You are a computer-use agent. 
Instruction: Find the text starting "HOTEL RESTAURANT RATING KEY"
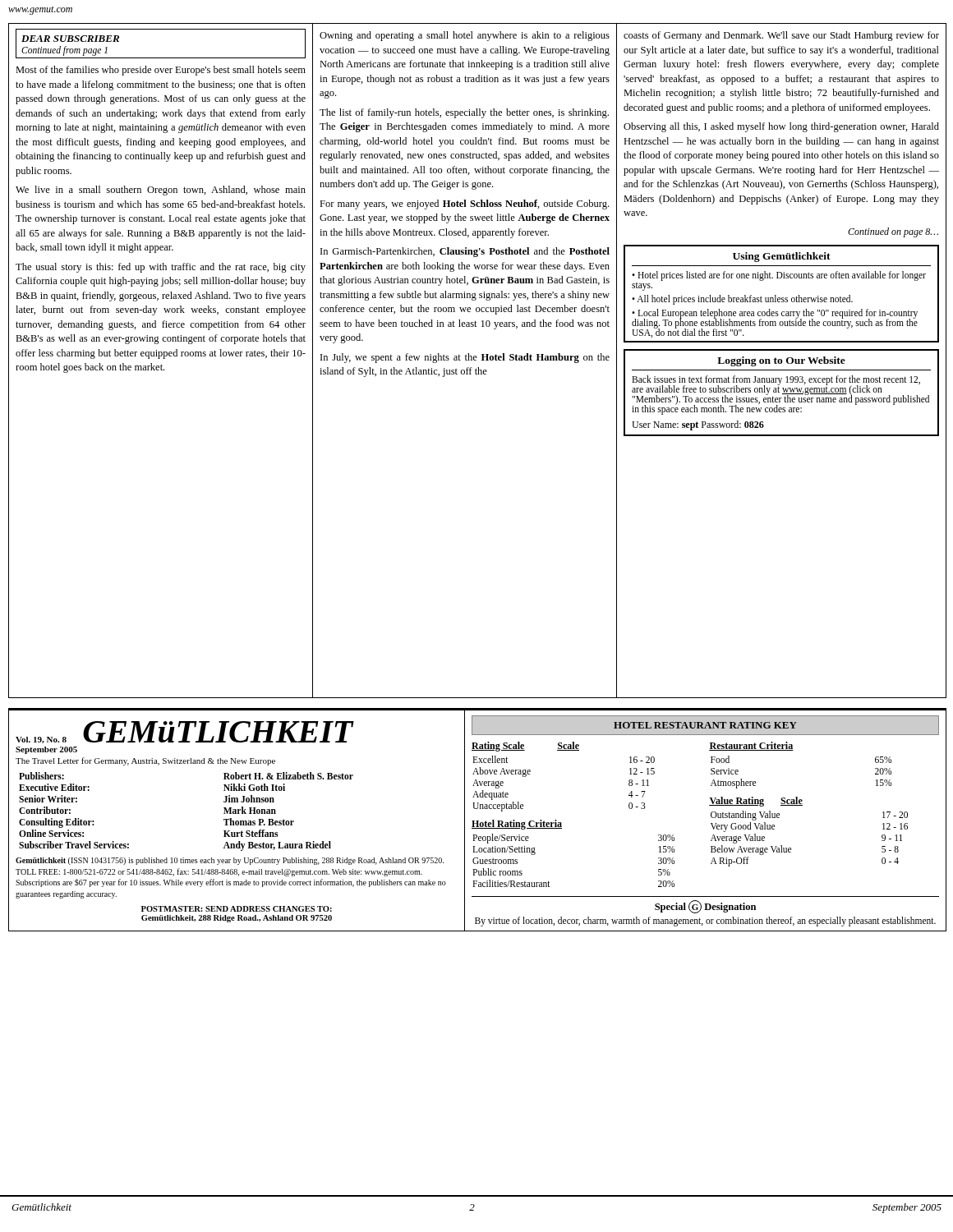point(705,725)
